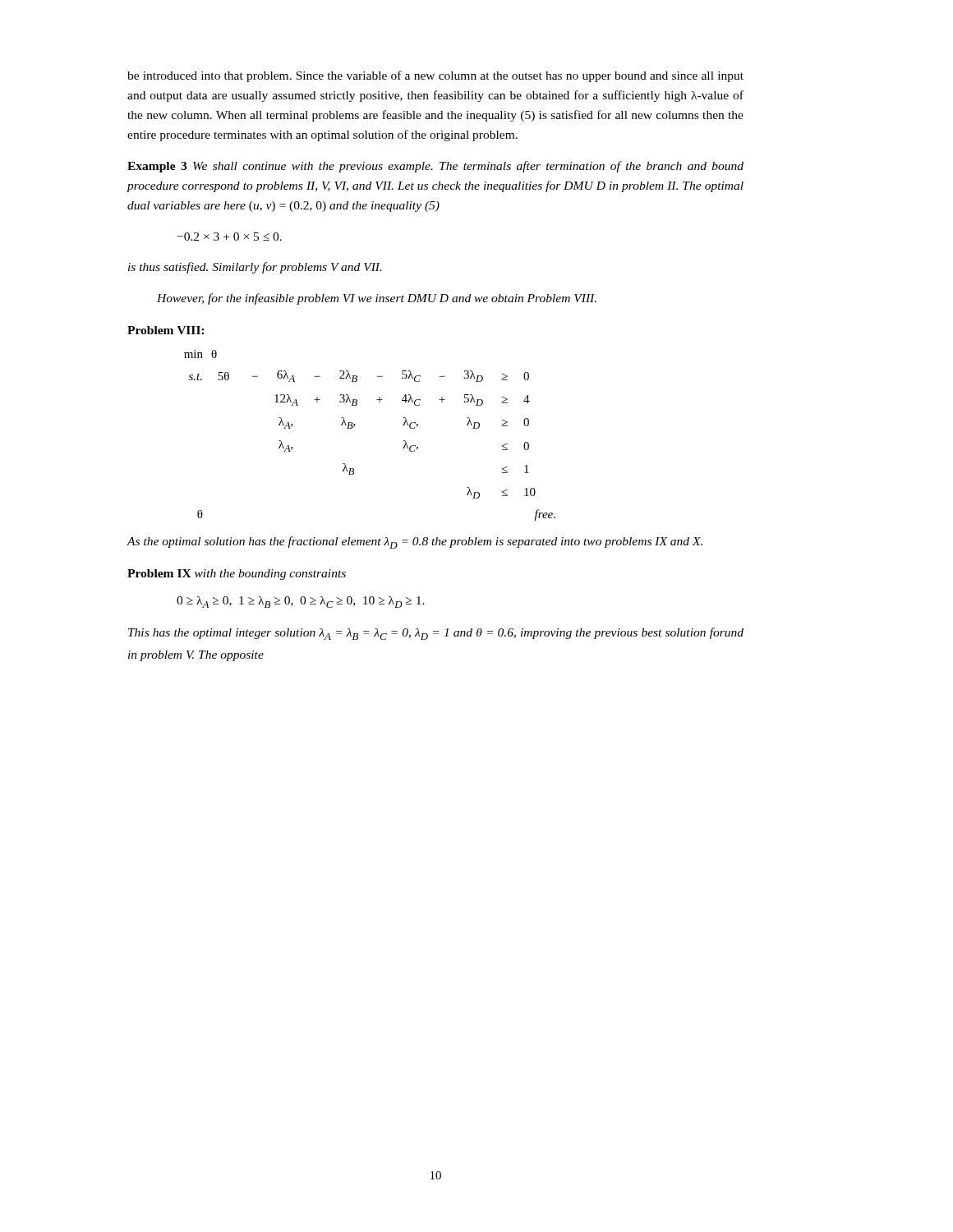Select the text block containing "As the optimal solution has"

coord(435,543)
